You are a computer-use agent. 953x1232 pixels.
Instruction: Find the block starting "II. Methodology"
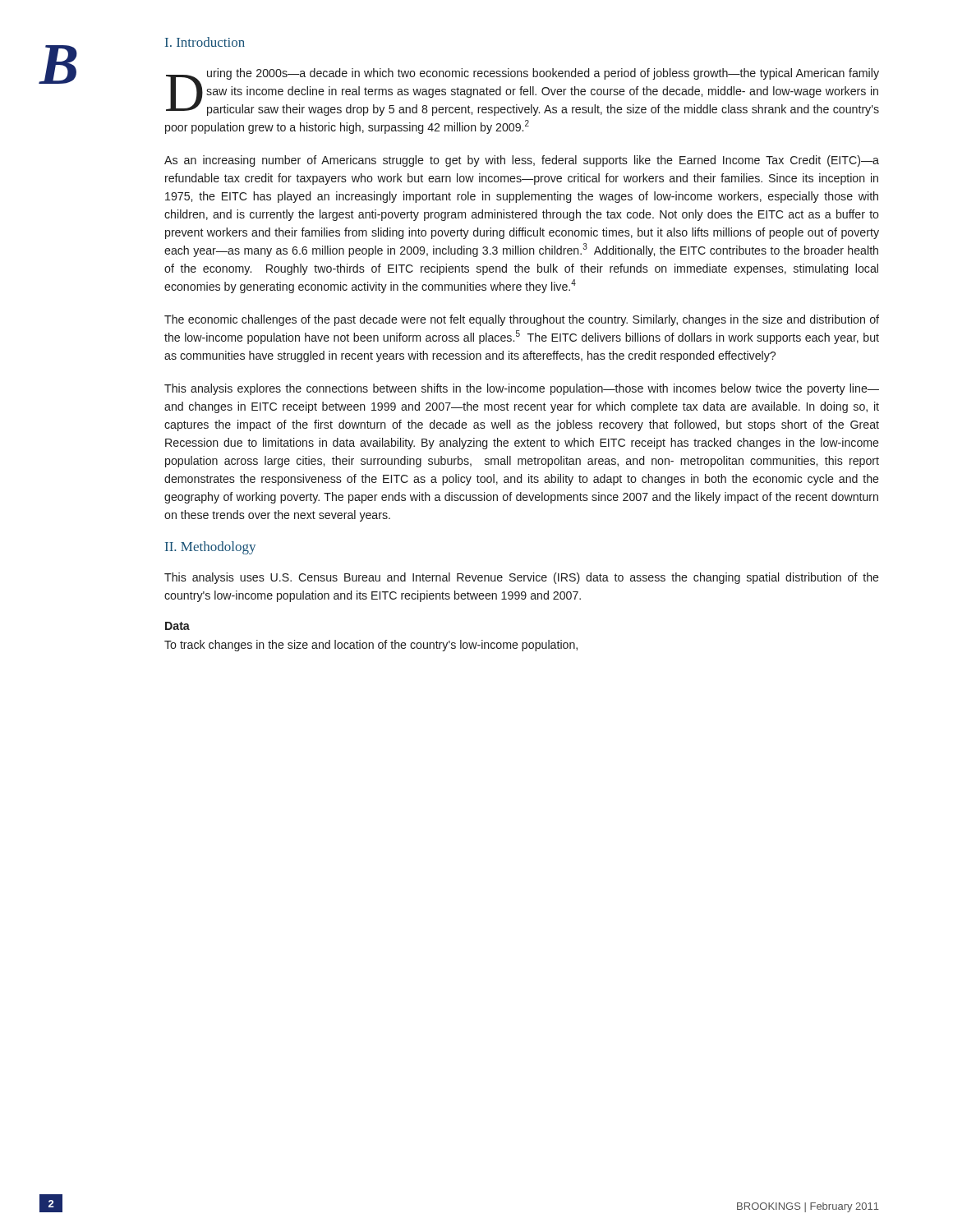(210, 548)
